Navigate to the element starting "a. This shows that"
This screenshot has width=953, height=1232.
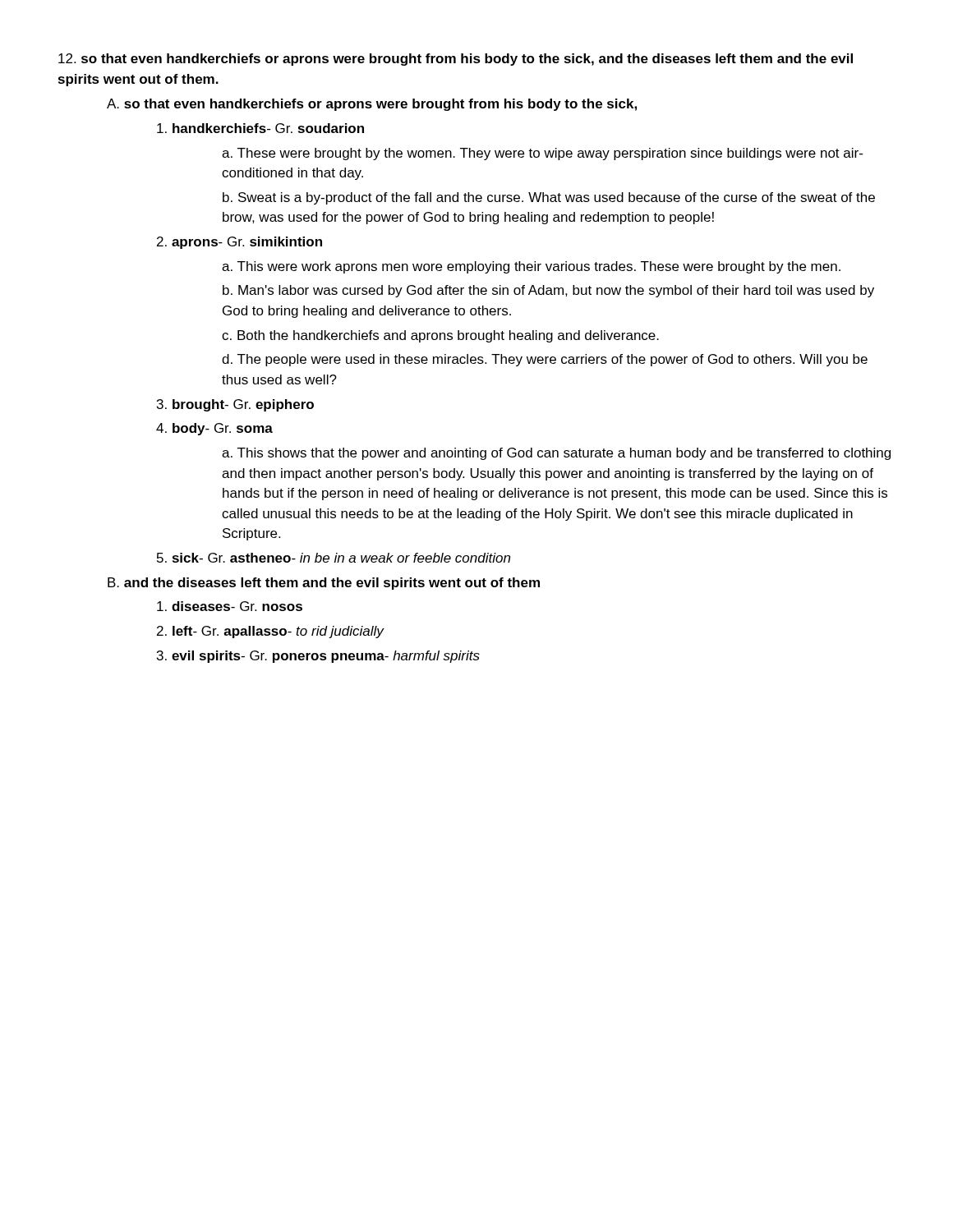559,494
